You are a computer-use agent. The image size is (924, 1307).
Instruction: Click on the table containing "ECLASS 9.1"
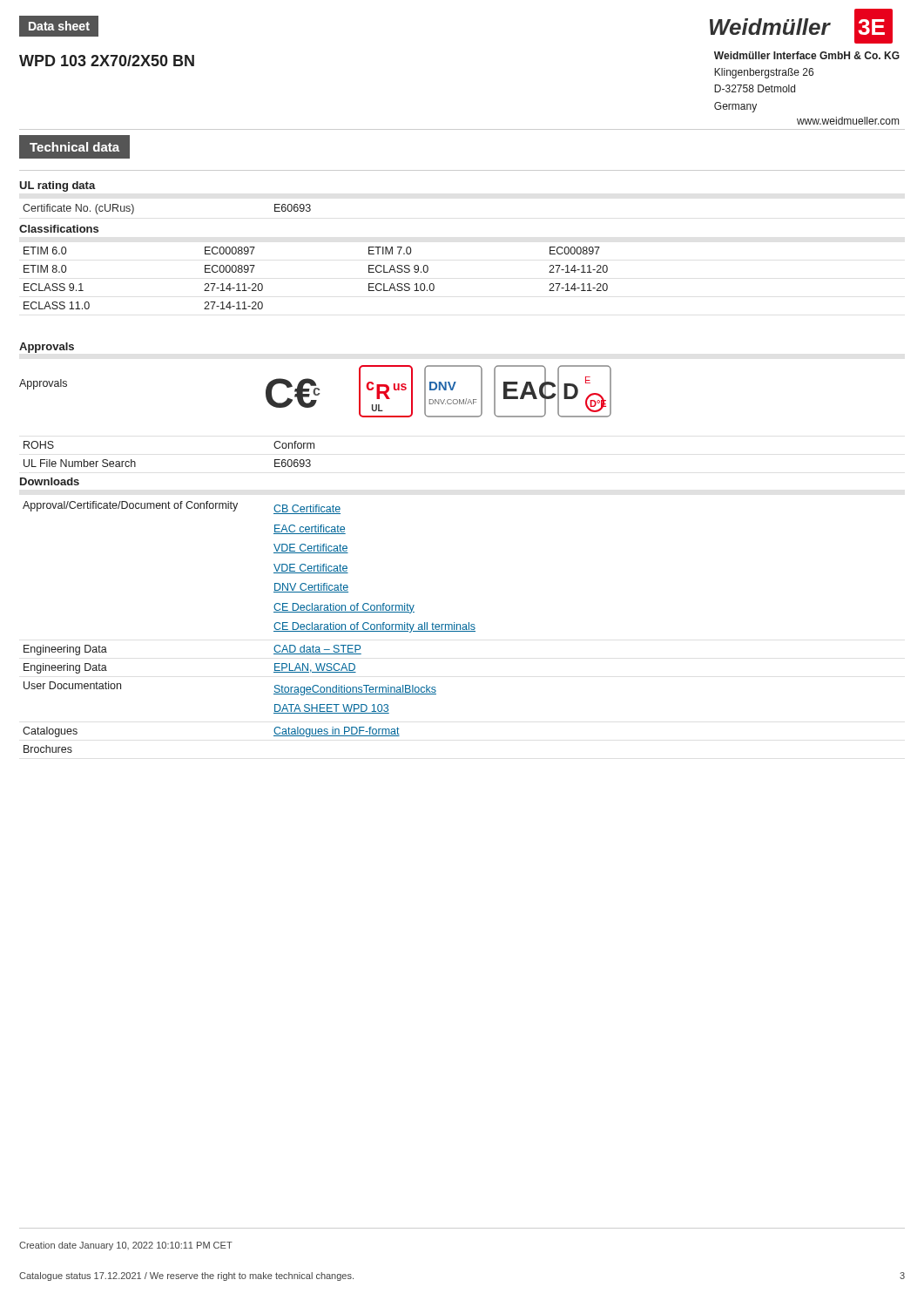(462, 279)
